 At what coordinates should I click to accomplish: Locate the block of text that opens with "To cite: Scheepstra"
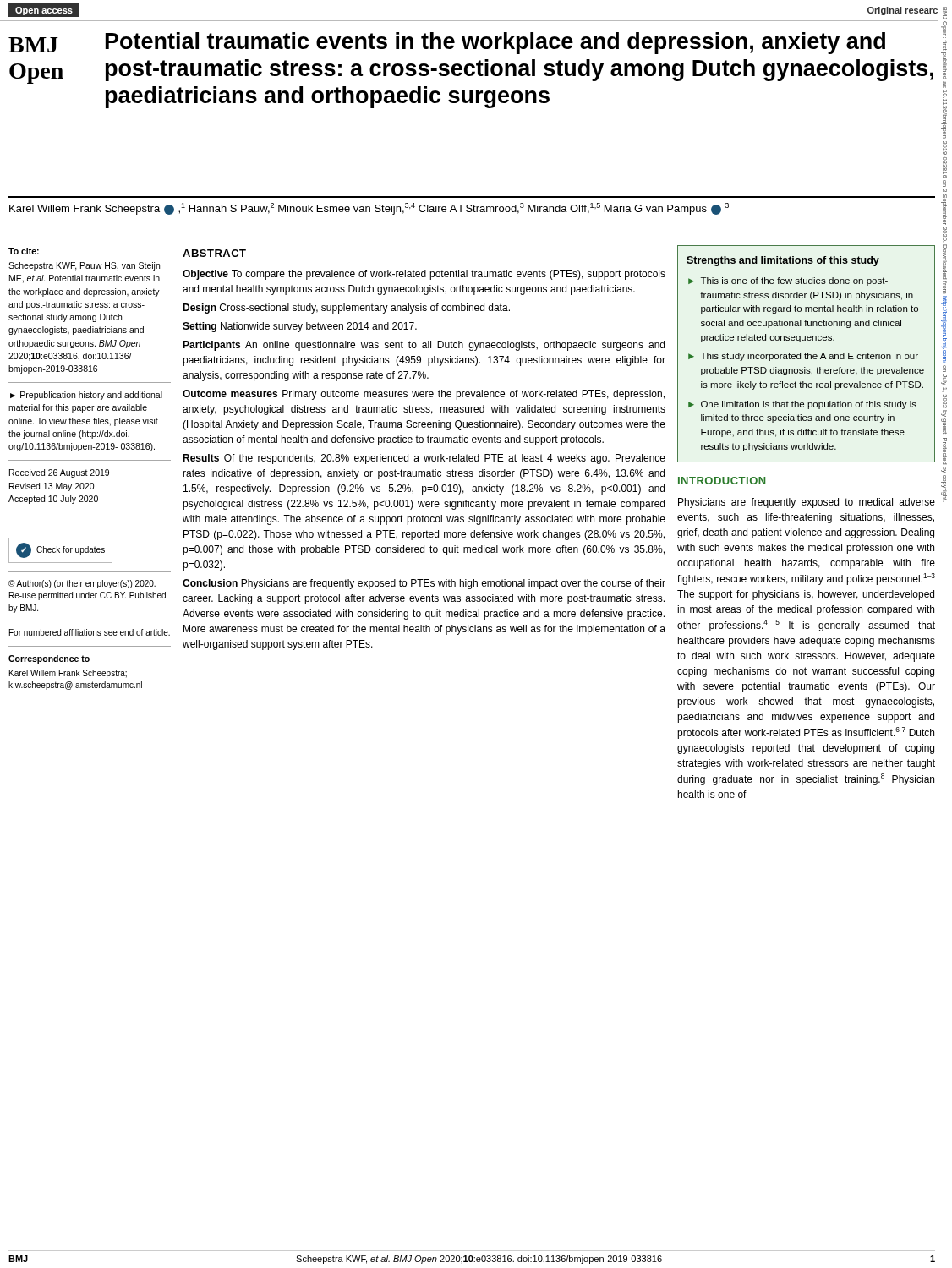90,309
